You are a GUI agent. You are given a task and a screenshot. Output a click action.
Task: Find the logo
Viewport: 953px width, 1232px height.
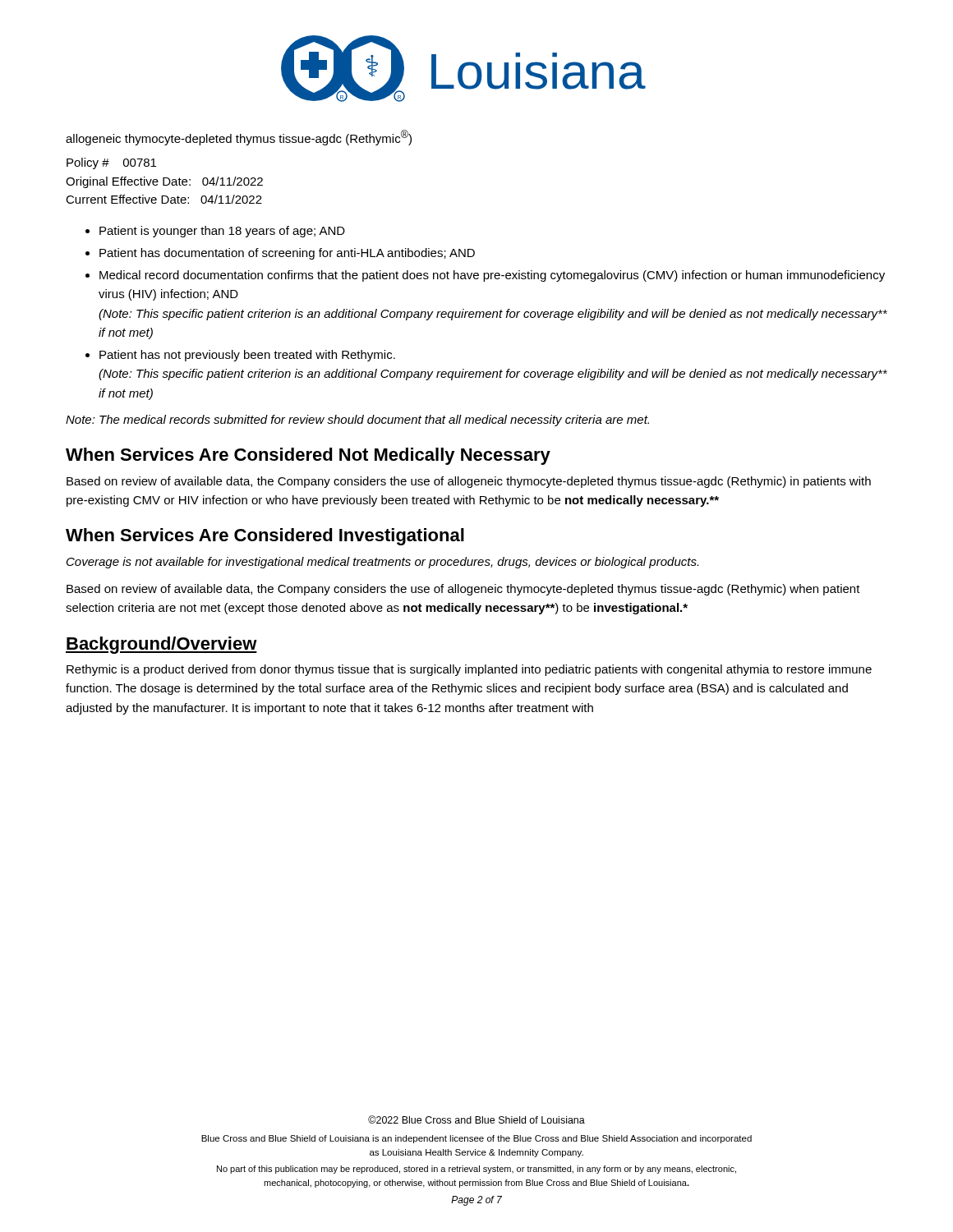point(476,64)
